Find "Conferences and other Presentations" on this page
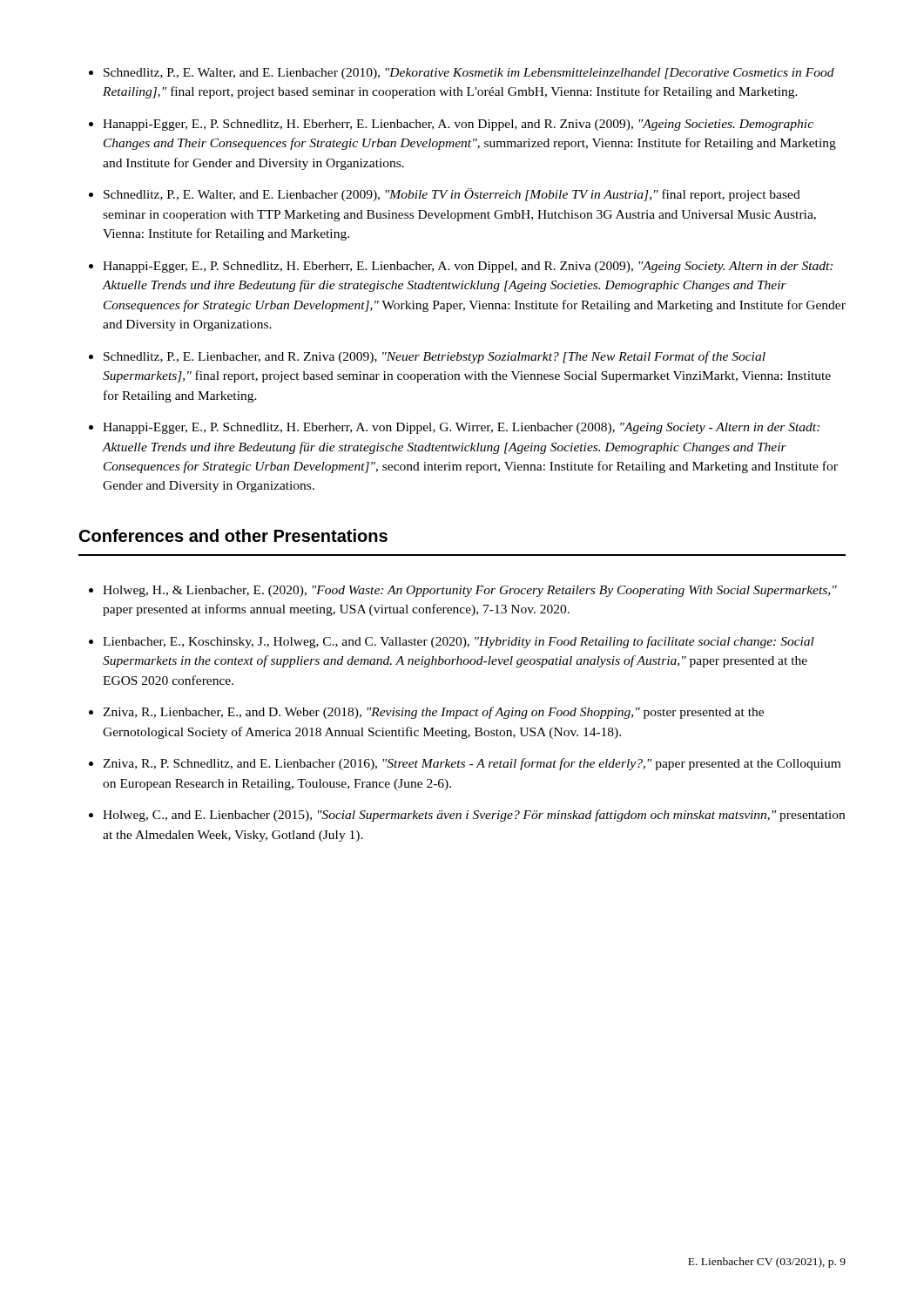Image resolution: width=924 pixels, height=1307 pixels. (x=233, y=536)
